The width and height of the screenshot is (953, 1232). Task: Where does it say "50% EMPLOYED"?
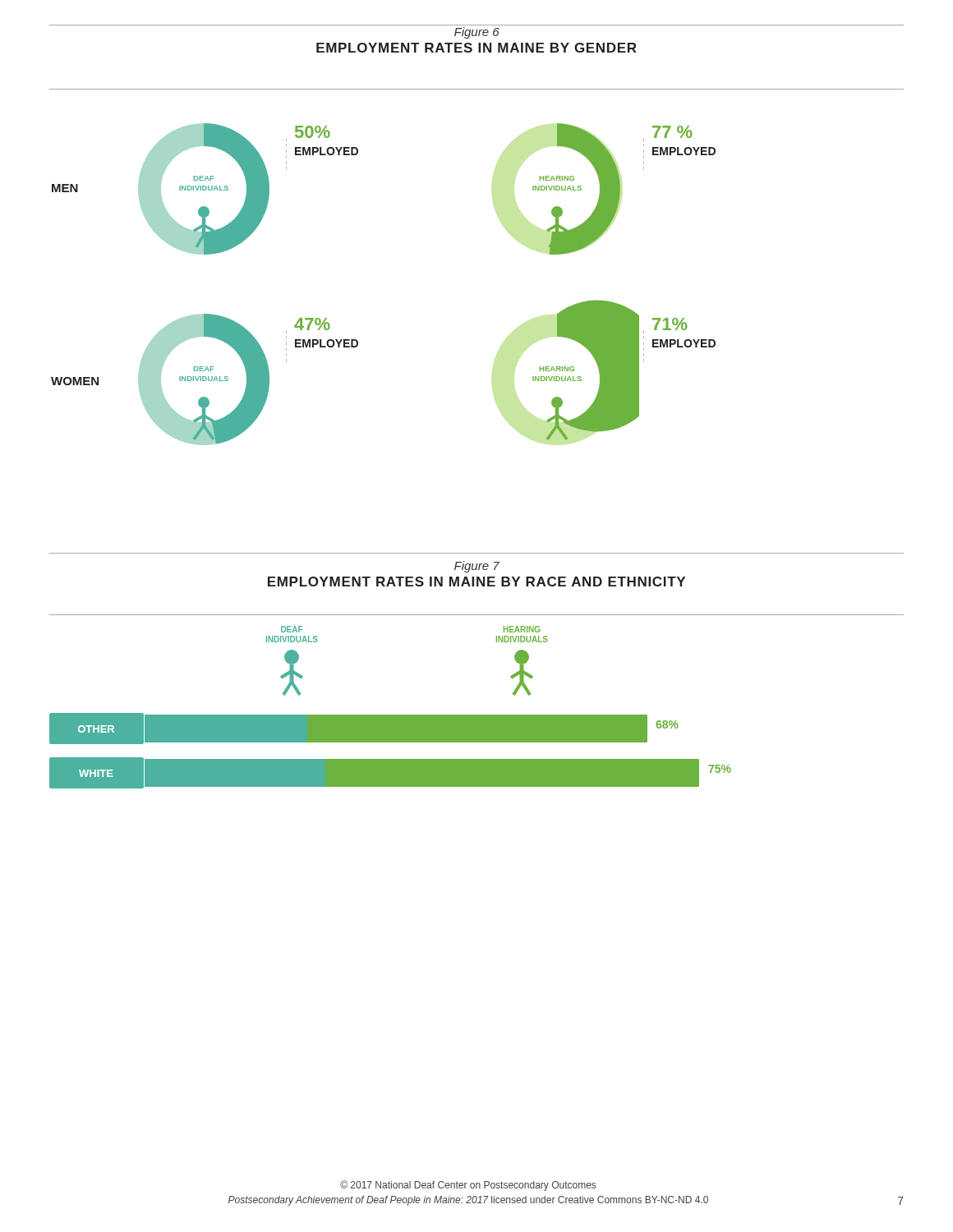click(x=326, y=140)
